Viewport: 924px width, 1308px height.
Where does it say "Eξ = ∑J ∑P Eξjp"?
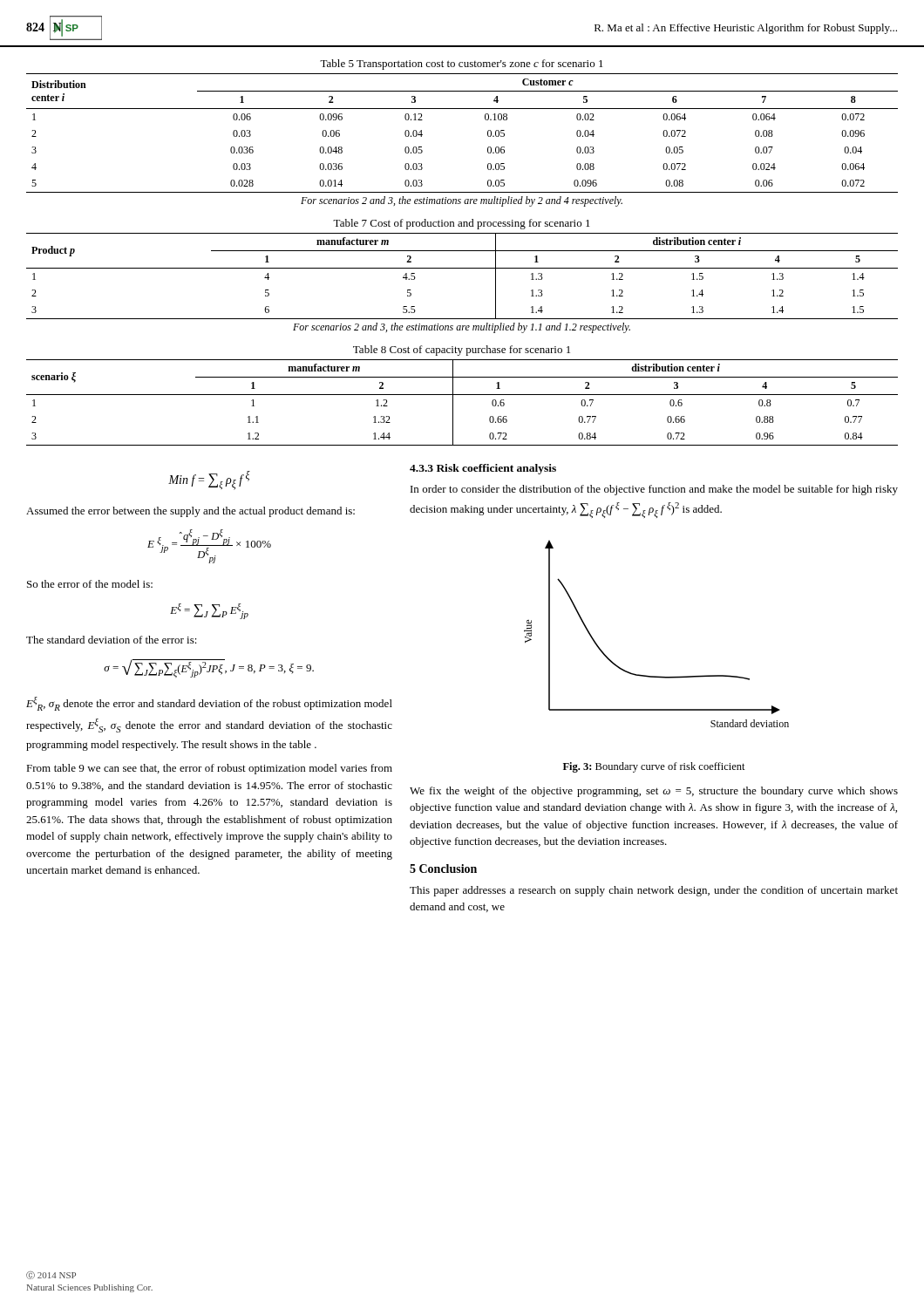pyautogui.click(x=209, y=610)
